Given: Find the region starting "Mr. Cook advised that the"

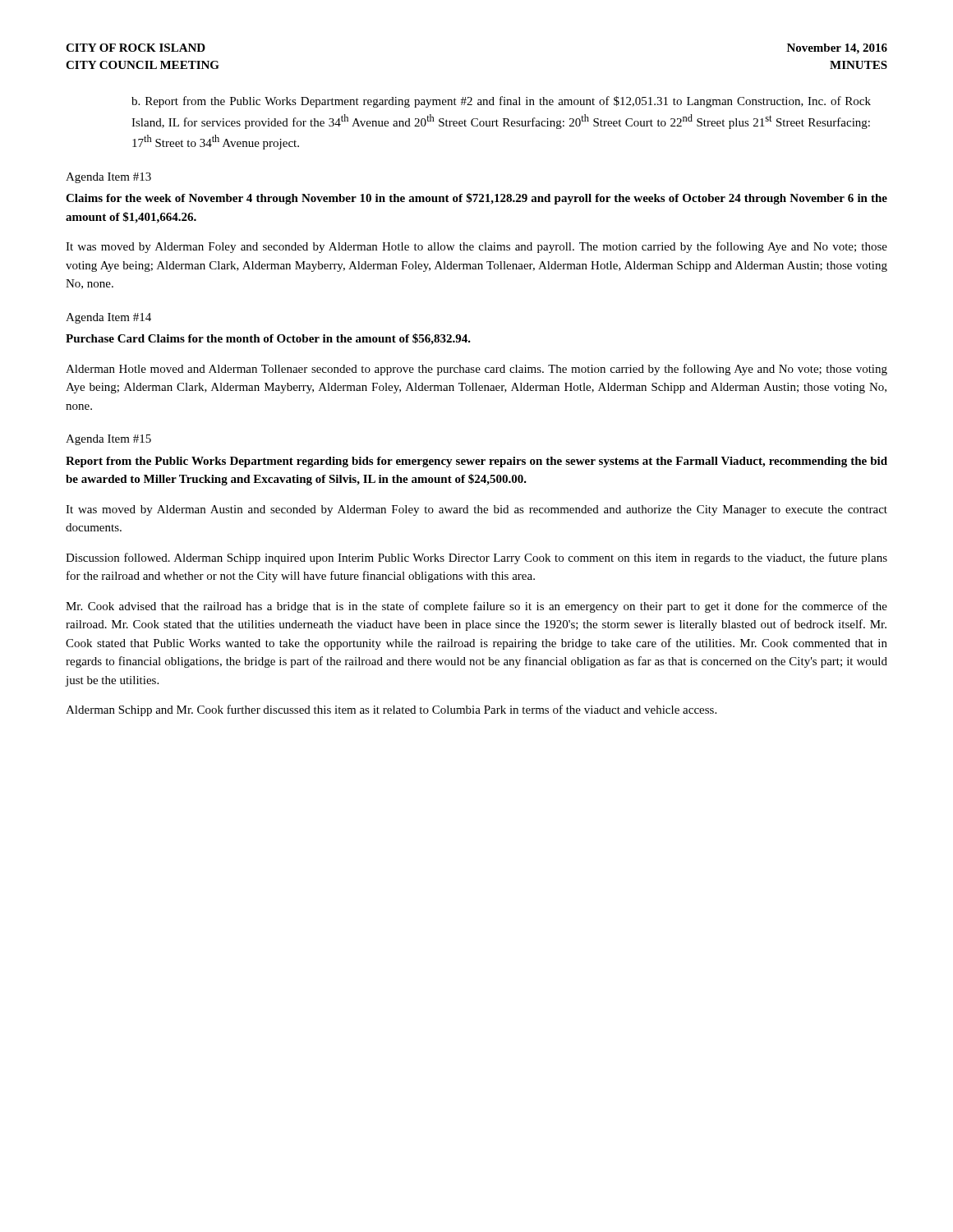Looking at the screenshot, I should tap(476, 643).
